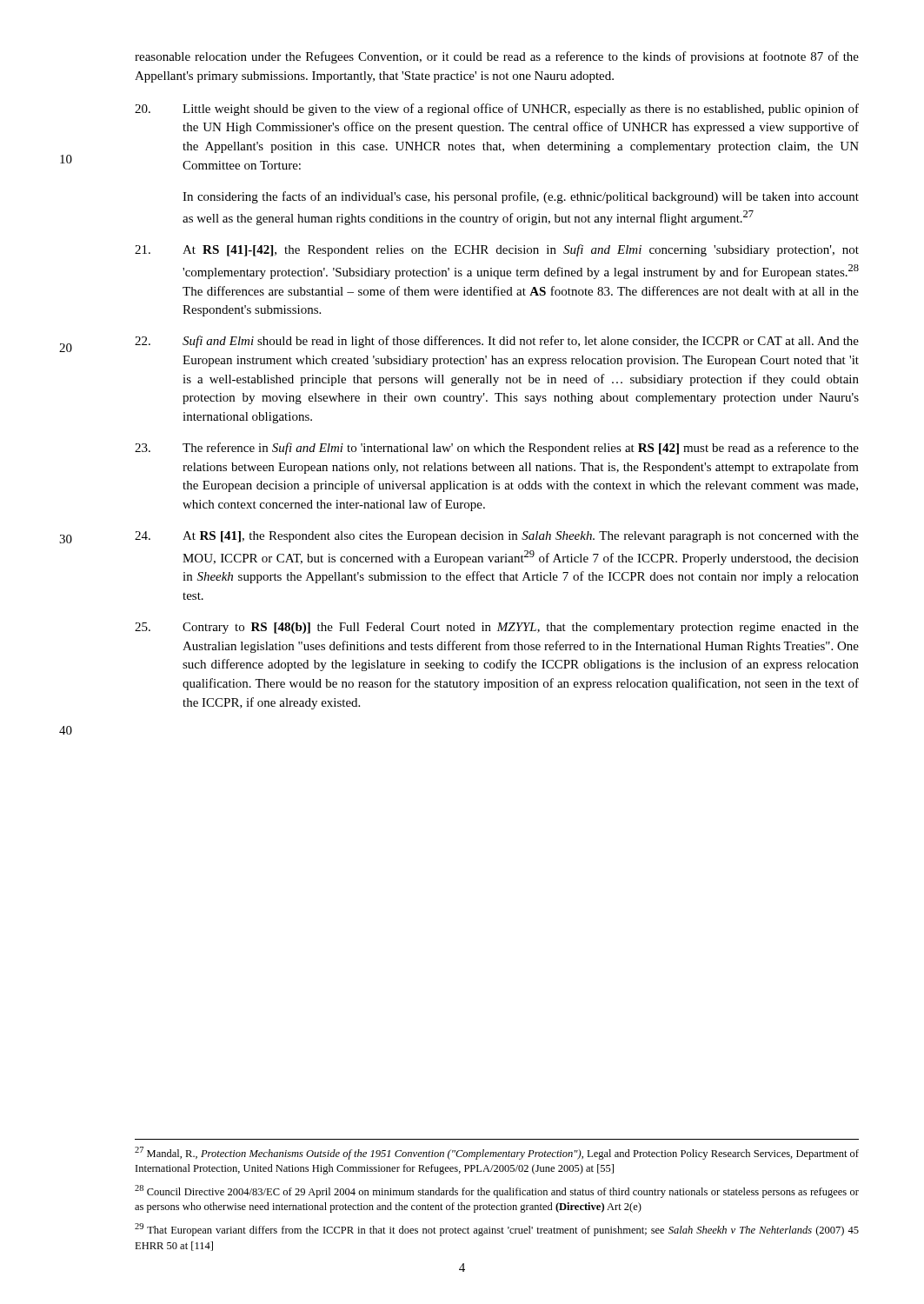Screen dimensions: 1304x924
Task: Locate the footnote with the text "28 Council Directive 2004/83/EC of 29 April 2004"
Action: [x=497, y=1198]
